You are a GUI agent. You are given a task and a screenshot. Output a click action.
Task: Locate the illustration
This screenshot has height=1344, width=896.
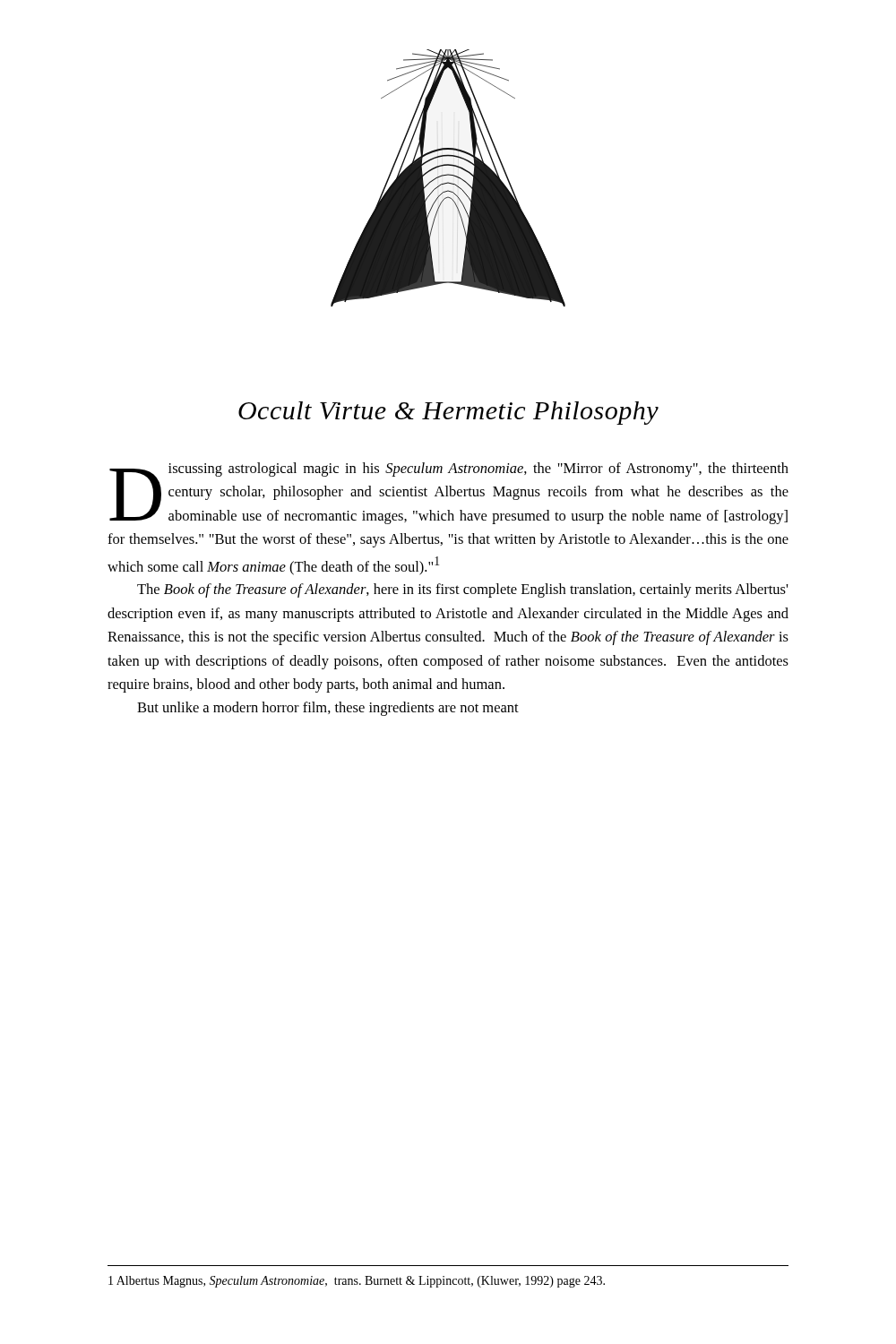[x=448, y=188]
